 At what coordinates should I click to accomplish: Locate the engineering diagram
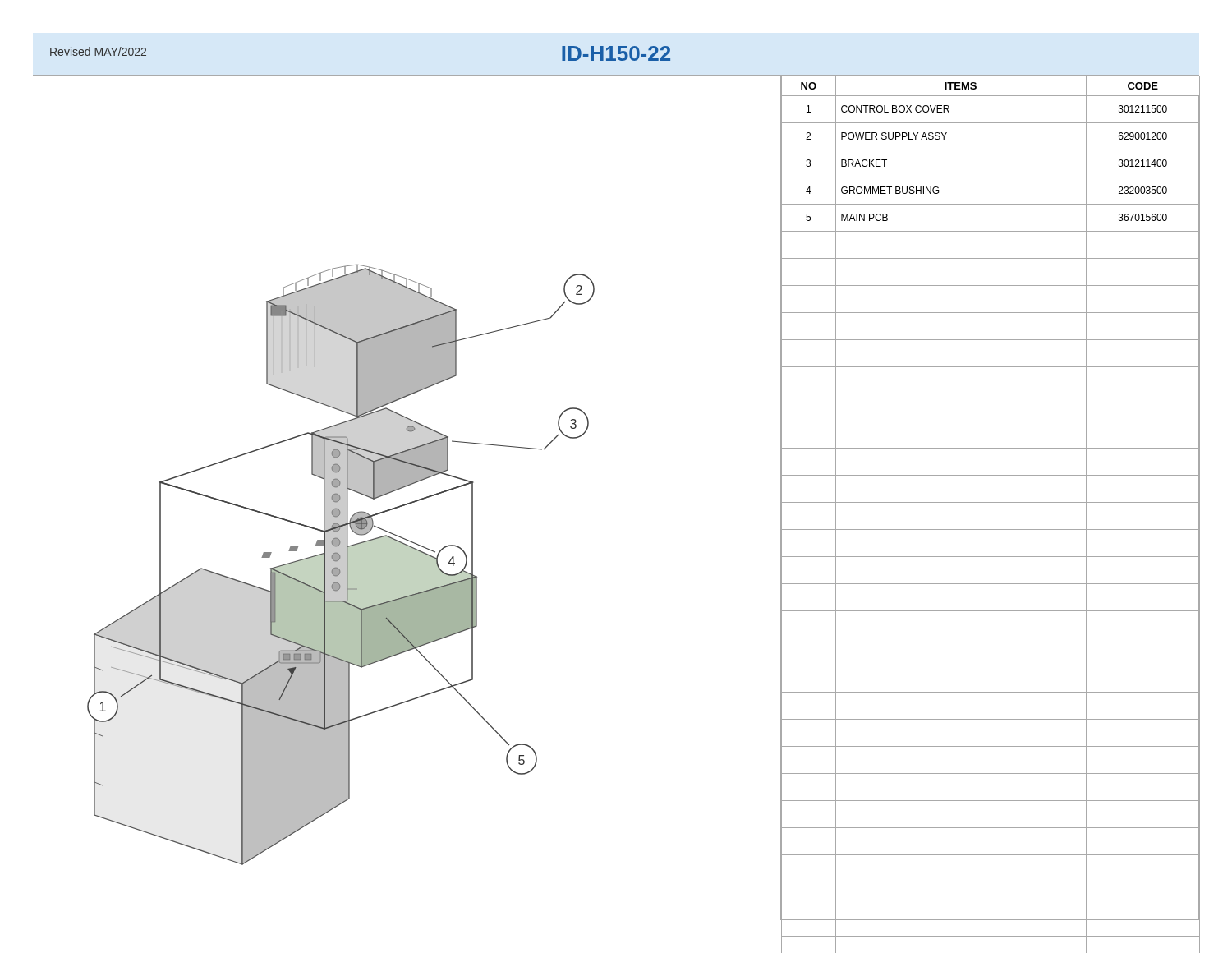(x=407, y=498)
